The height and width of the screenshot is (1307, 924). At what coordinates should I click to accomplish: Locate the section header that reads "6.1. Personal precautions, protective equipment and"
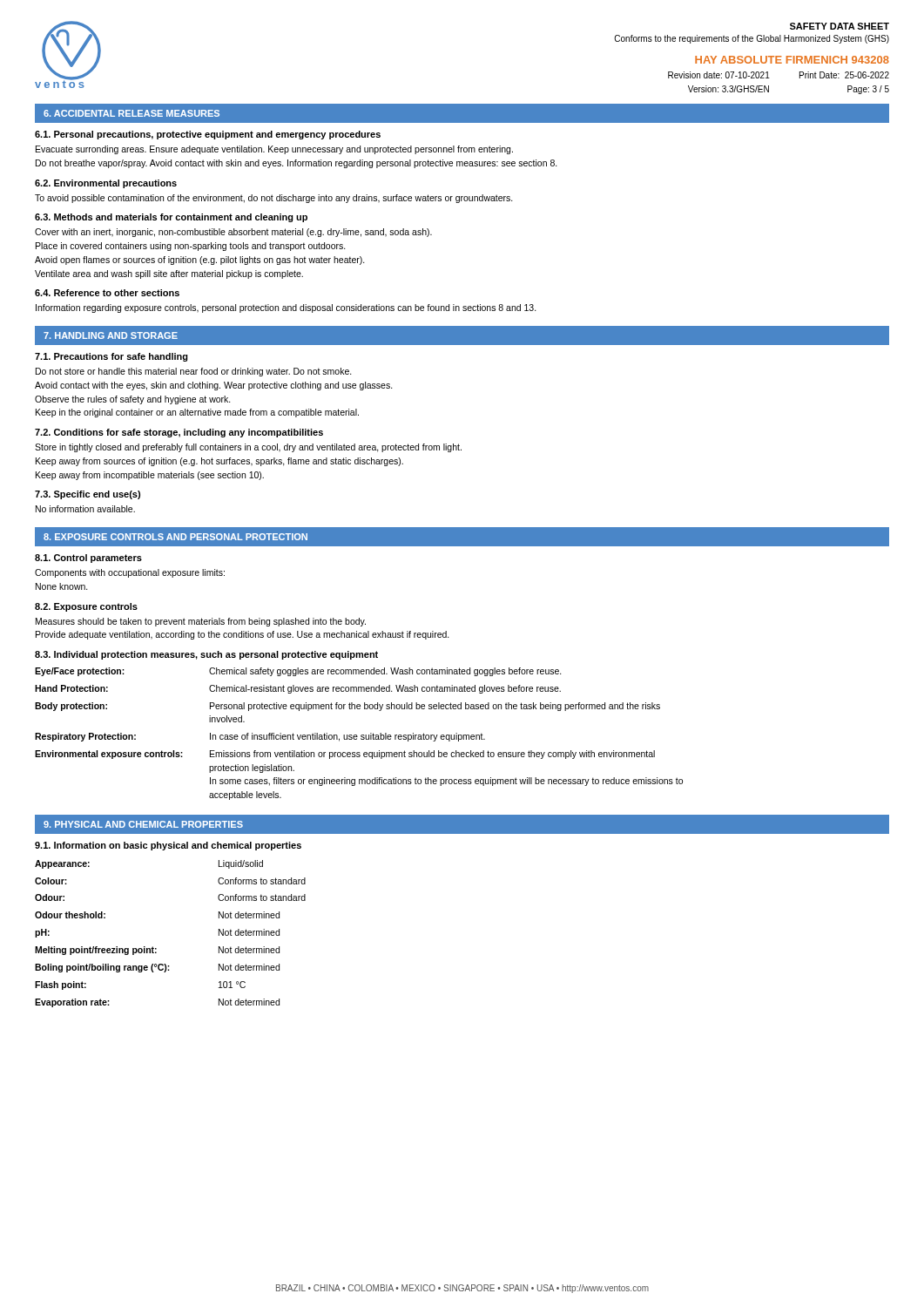[208, 134]
